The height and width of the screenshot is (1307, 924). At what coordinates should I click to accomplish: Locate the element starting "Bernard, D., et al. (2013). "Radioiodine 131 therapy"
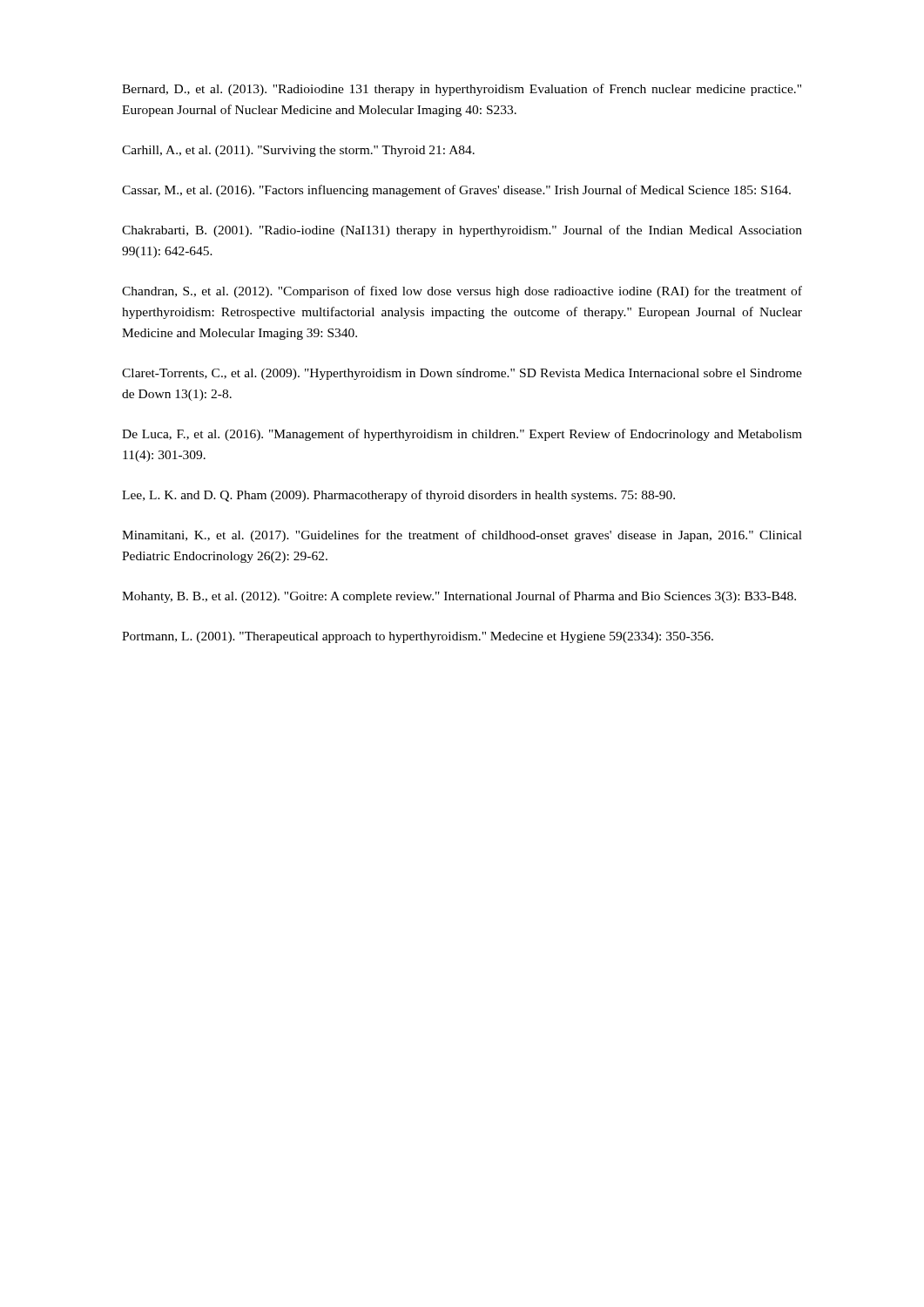pos(462,99)
